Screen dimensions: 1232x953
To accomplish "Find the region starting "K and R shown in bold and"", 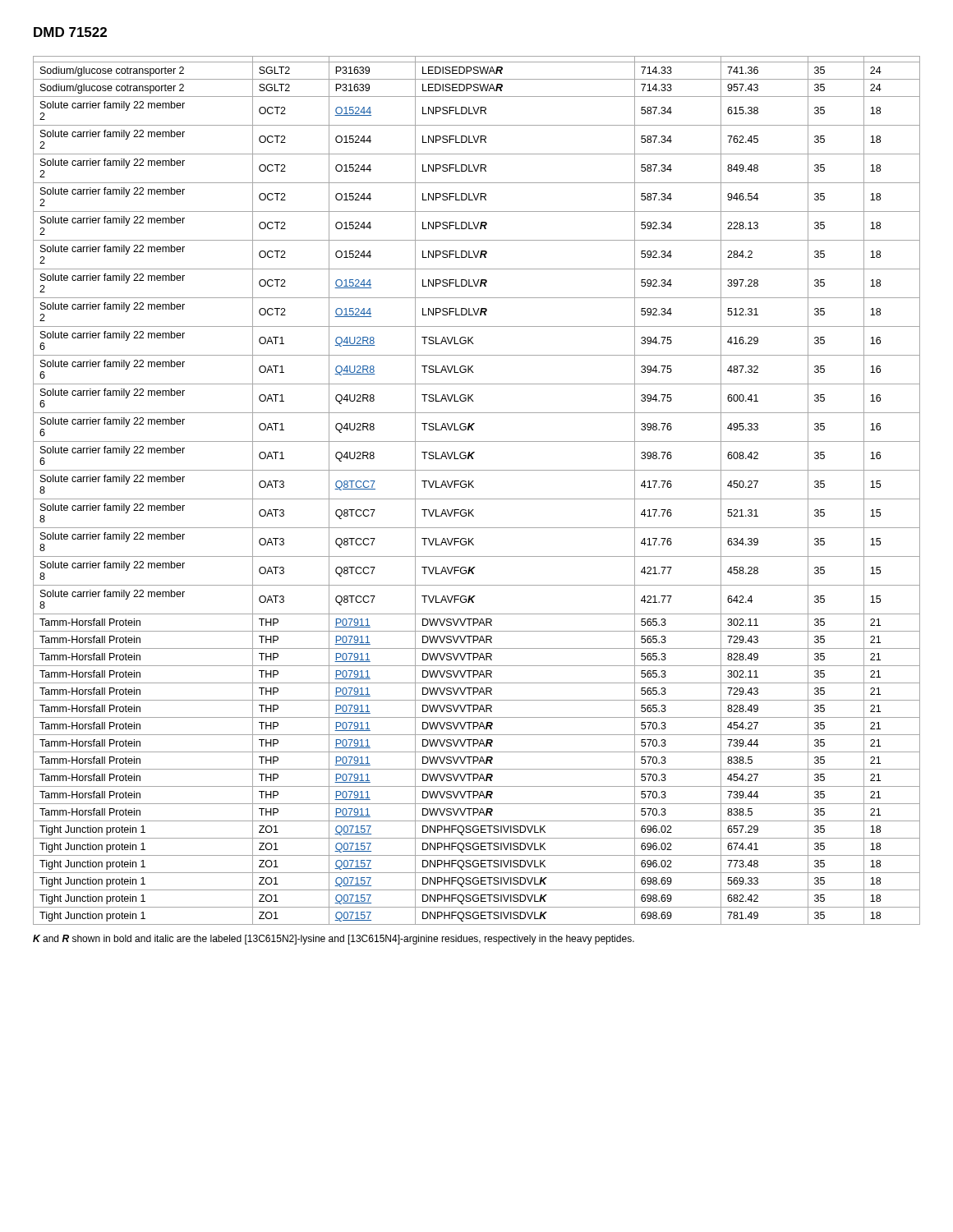I will (334, 939).
